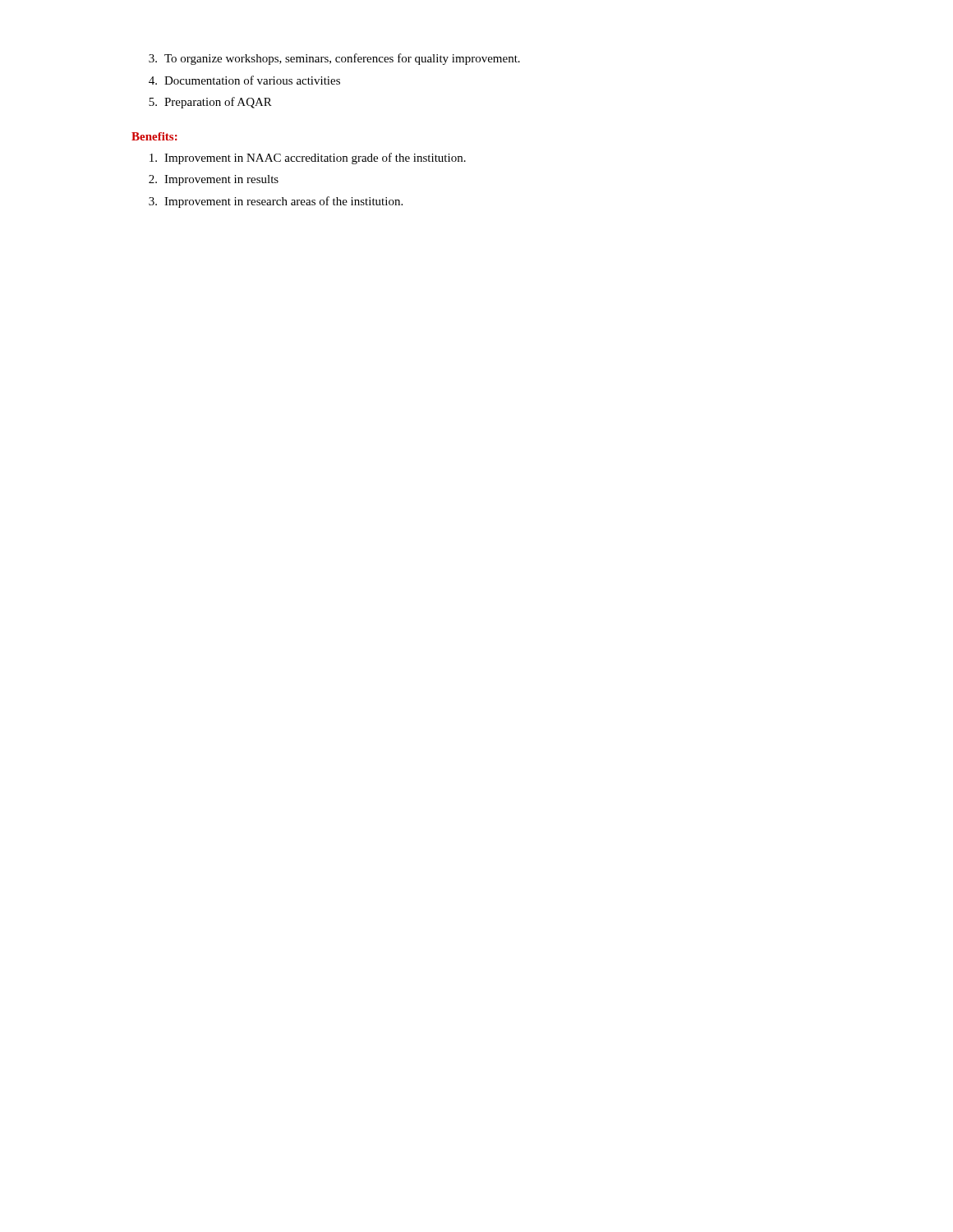This screenshot has width=953, height=1232.
Task: Click on the text block starting "5. Preparation of AQAR"
Action: click(x=202, y=102)
